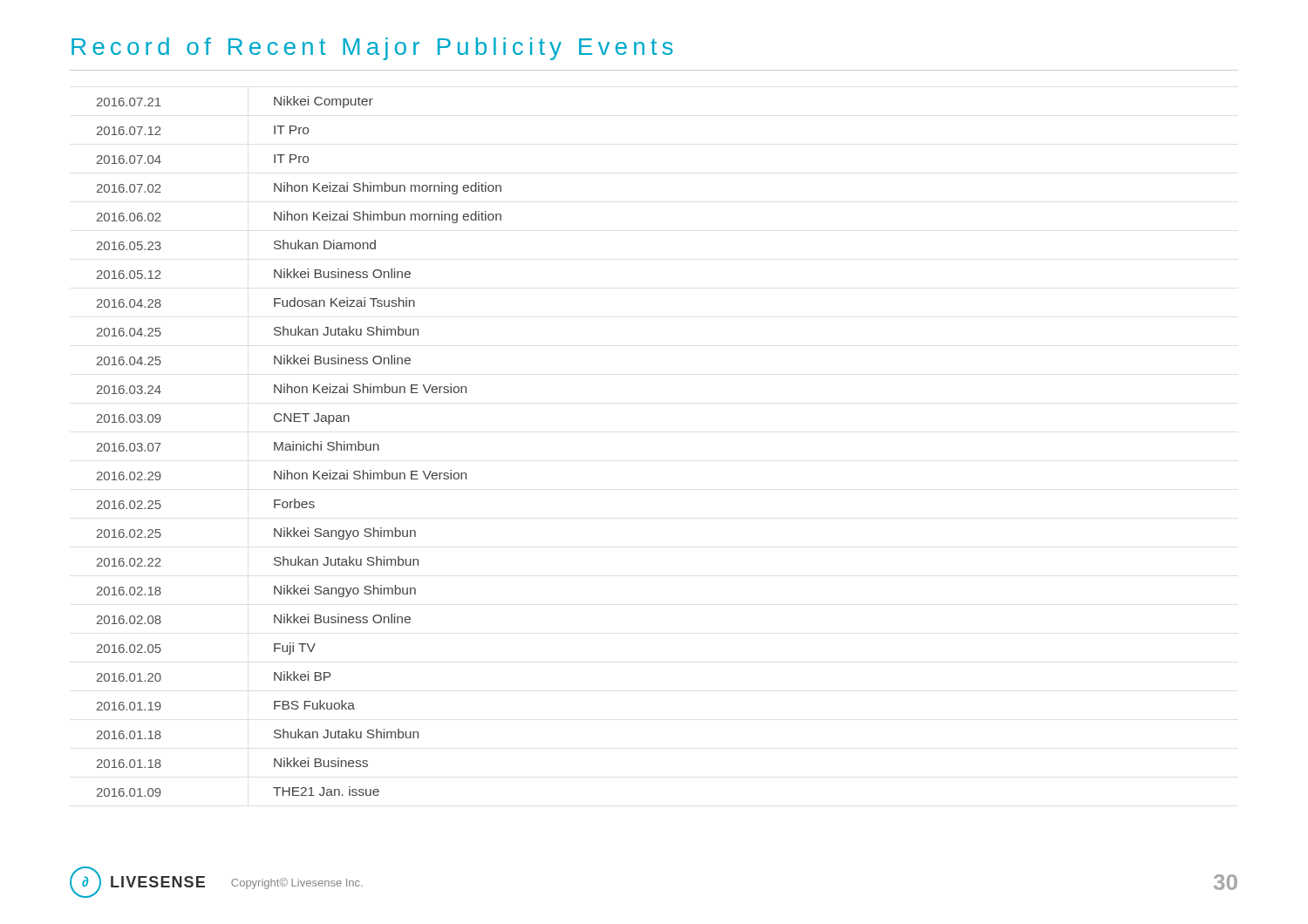Viewport: 1308px width, 924px height.
Task: Navigate to the passage starting "Record of Recent"
Action: point(654,52)
